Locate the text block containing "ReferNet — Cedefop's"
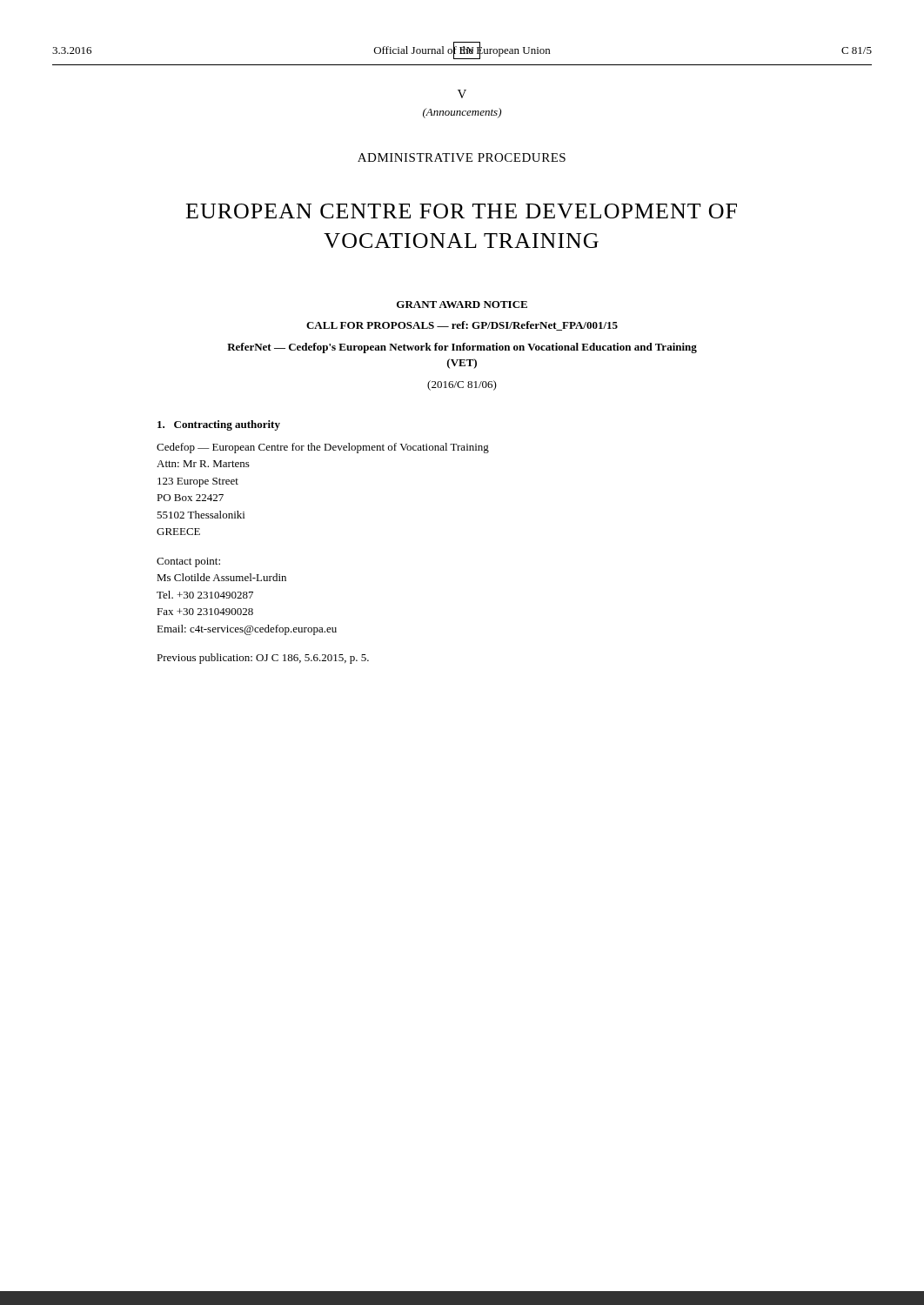This screenshot has width=924, height=1305. click(462, 354)
